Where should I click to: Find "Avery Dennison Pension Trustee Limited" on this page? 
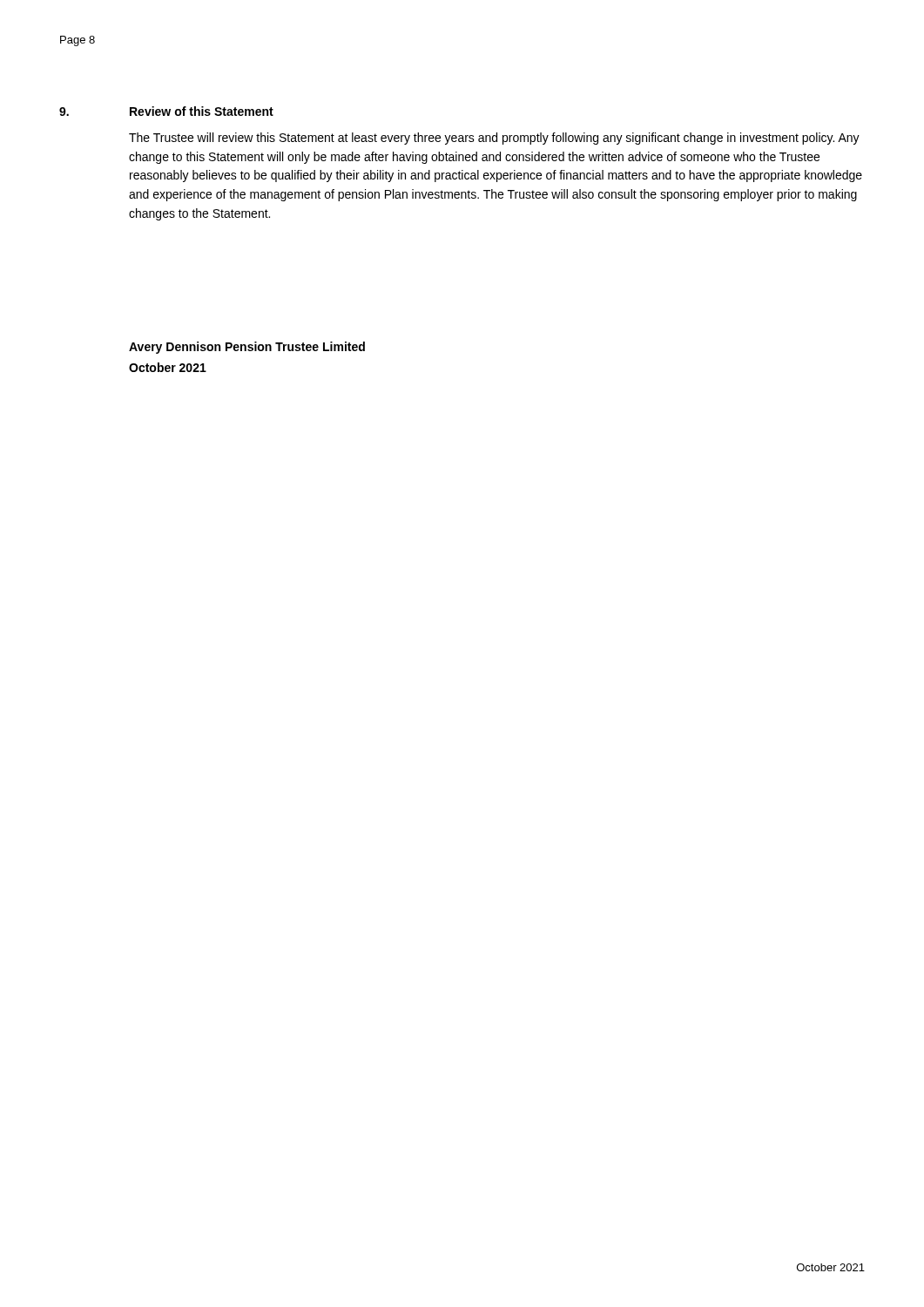click(247, 347)
